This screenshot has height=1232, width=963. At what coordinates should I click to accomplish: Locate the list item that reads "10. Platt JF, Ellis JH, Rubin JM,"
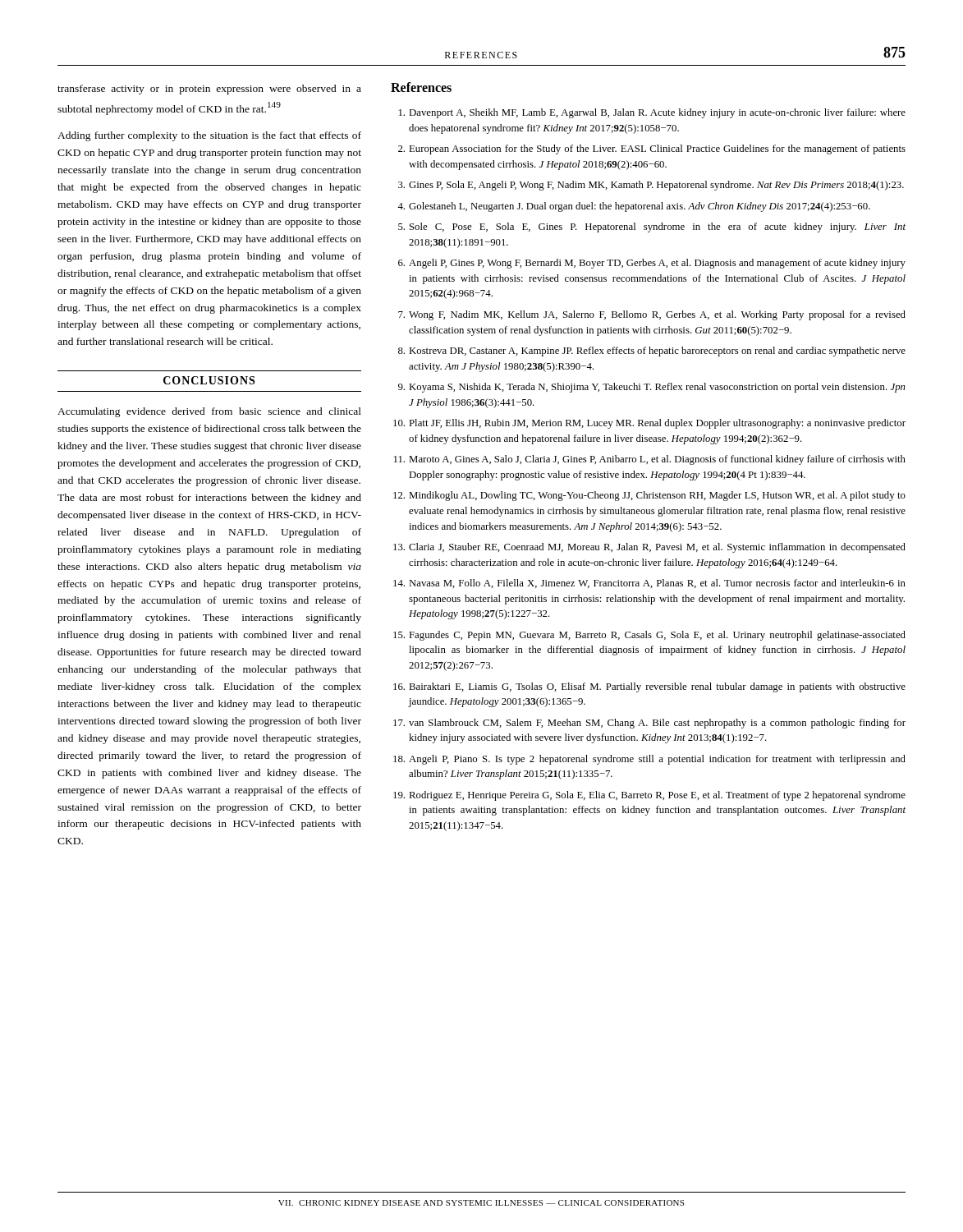coord(648,431)
